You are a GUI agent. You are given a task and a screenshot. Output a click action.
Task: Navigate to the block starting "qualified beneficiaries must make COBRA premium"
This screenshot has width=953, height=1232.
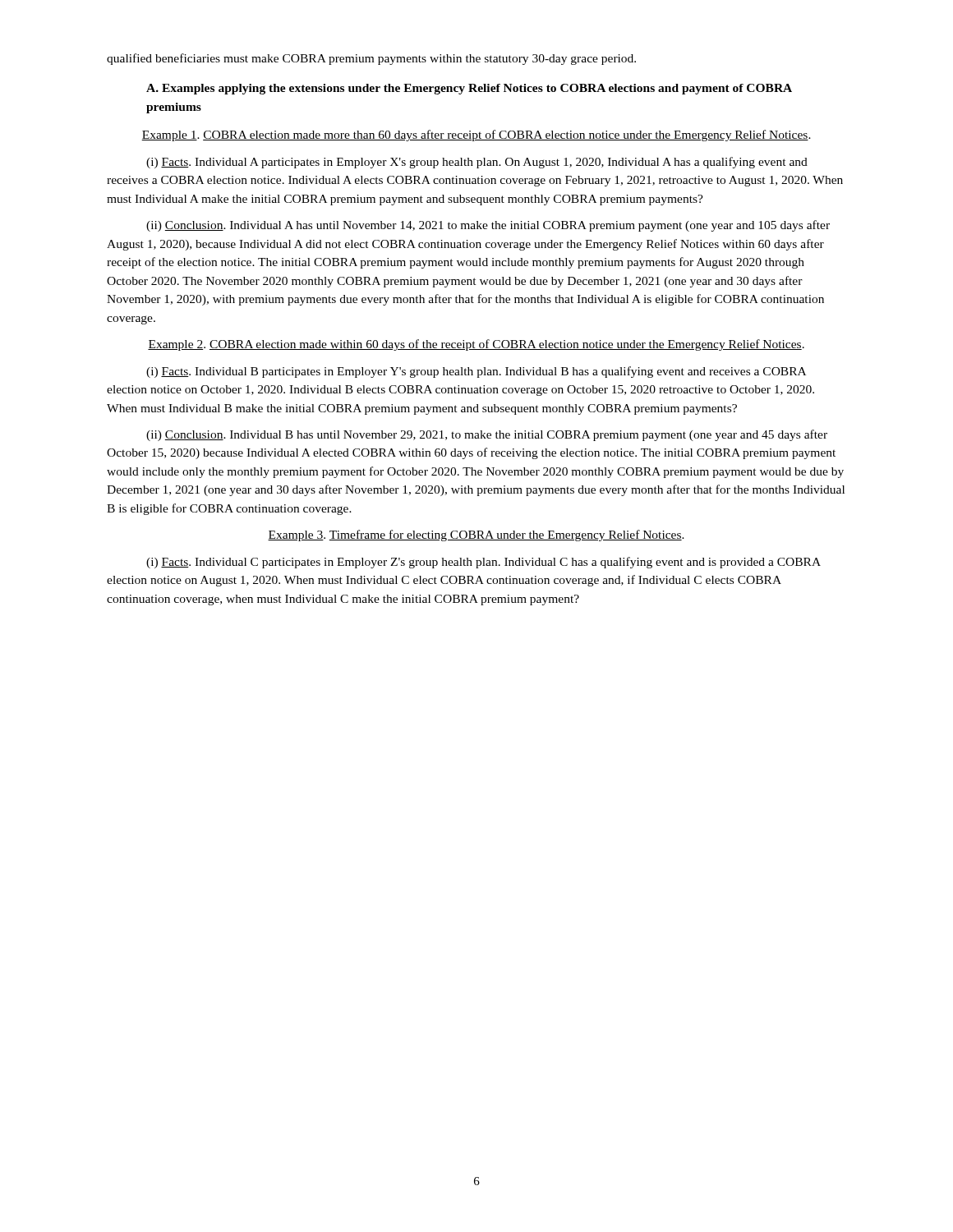tap(476, 59)
